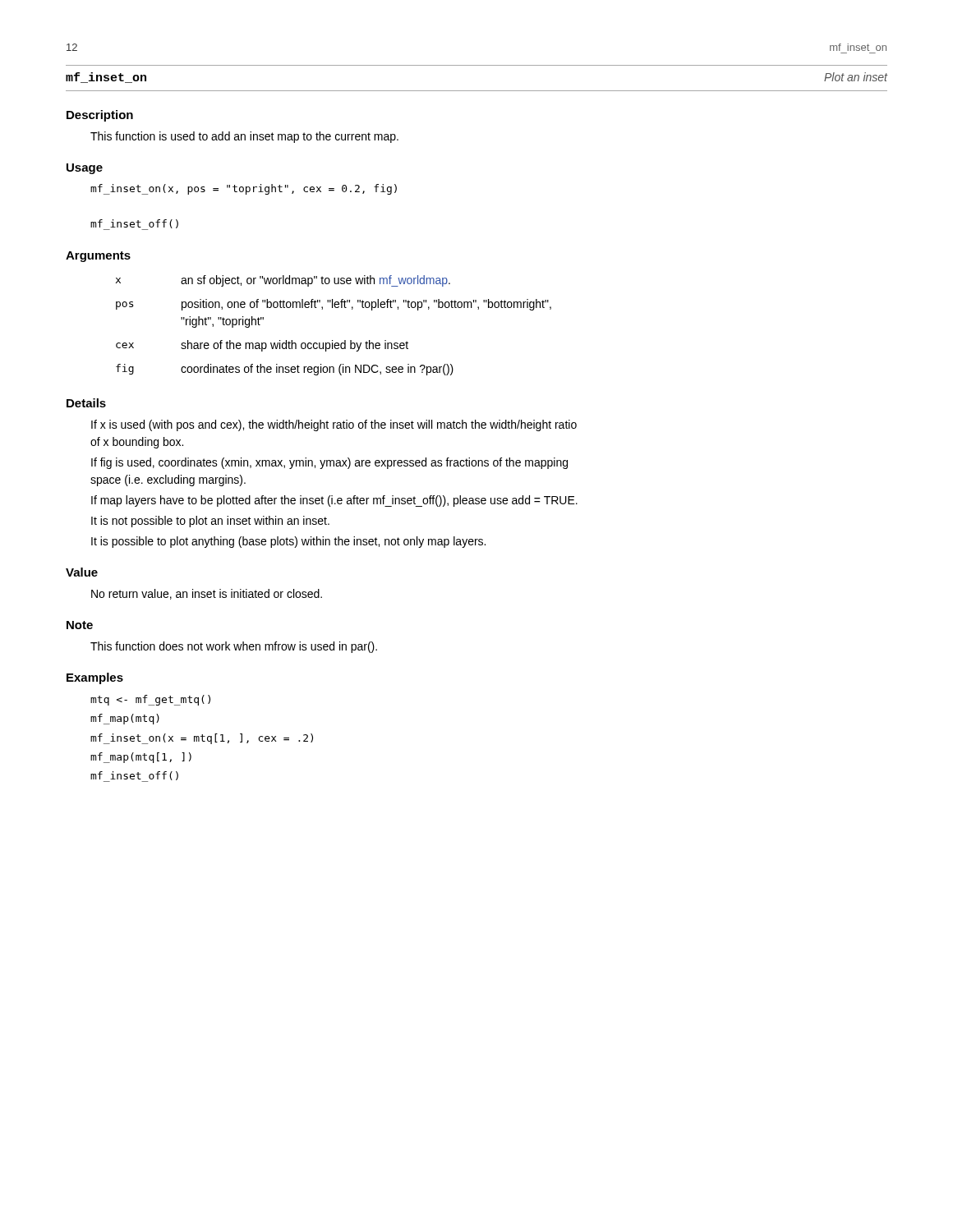
Task: Point to the text starting "It is not possible"
Action: pos(210,521)
